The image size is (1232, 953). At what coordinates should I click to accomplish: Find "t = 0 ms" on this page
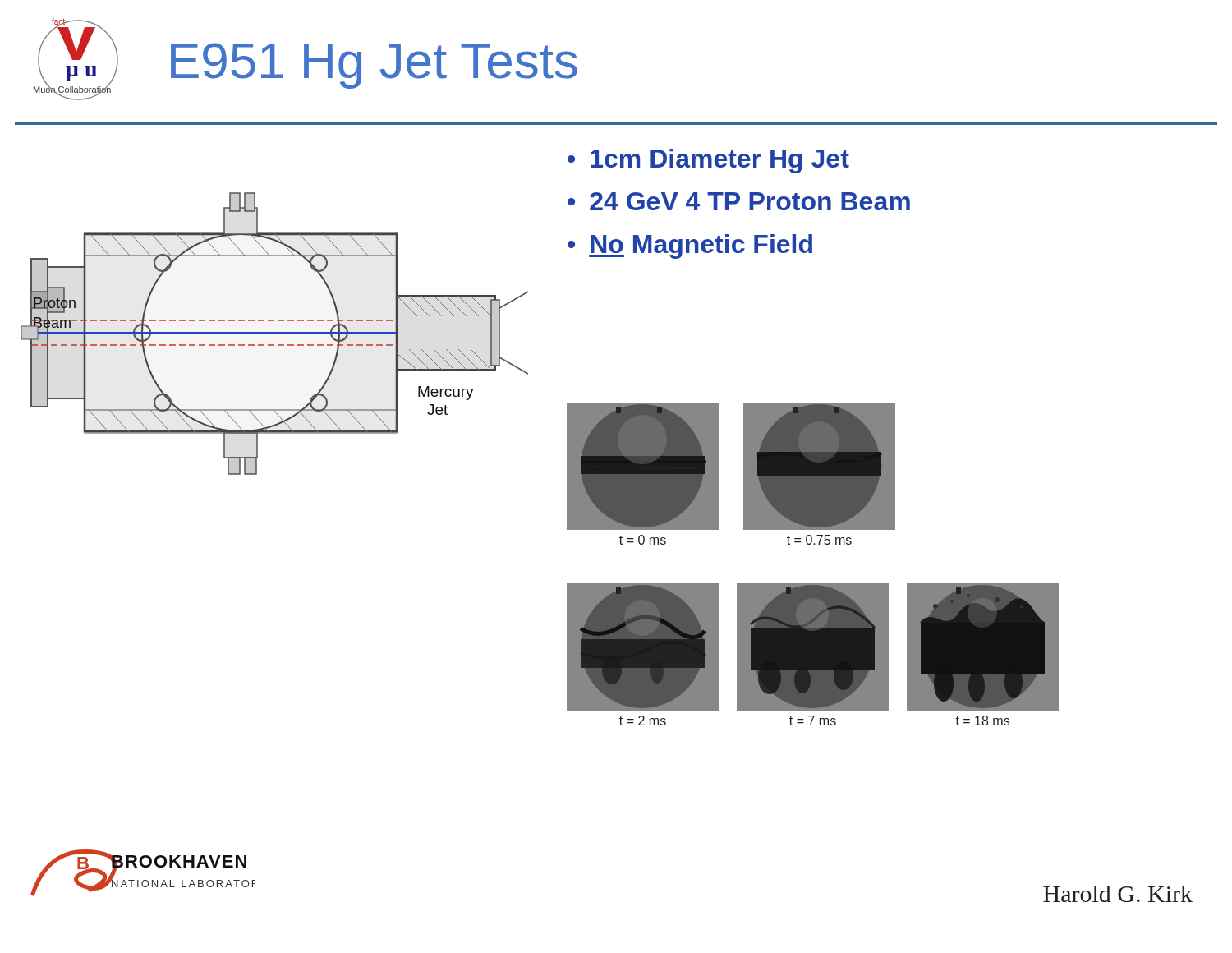pos(643,540)
